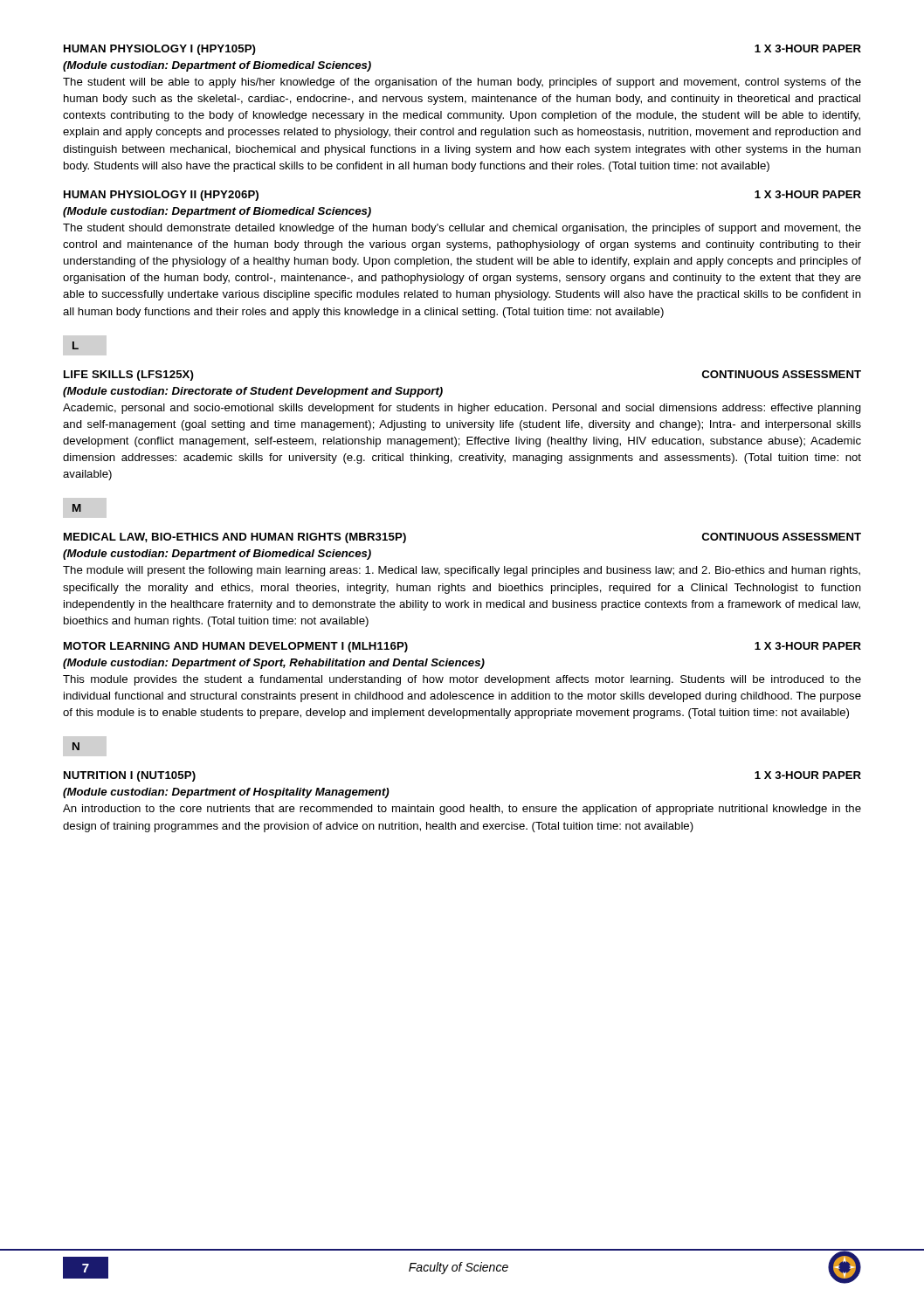Image resolution: width=924 pixels, height=1310 pixels.
Task: Select the region starting "LIFE SKILLS (LFS125X) CONTINUOUS"
Action: coord(130,375)
